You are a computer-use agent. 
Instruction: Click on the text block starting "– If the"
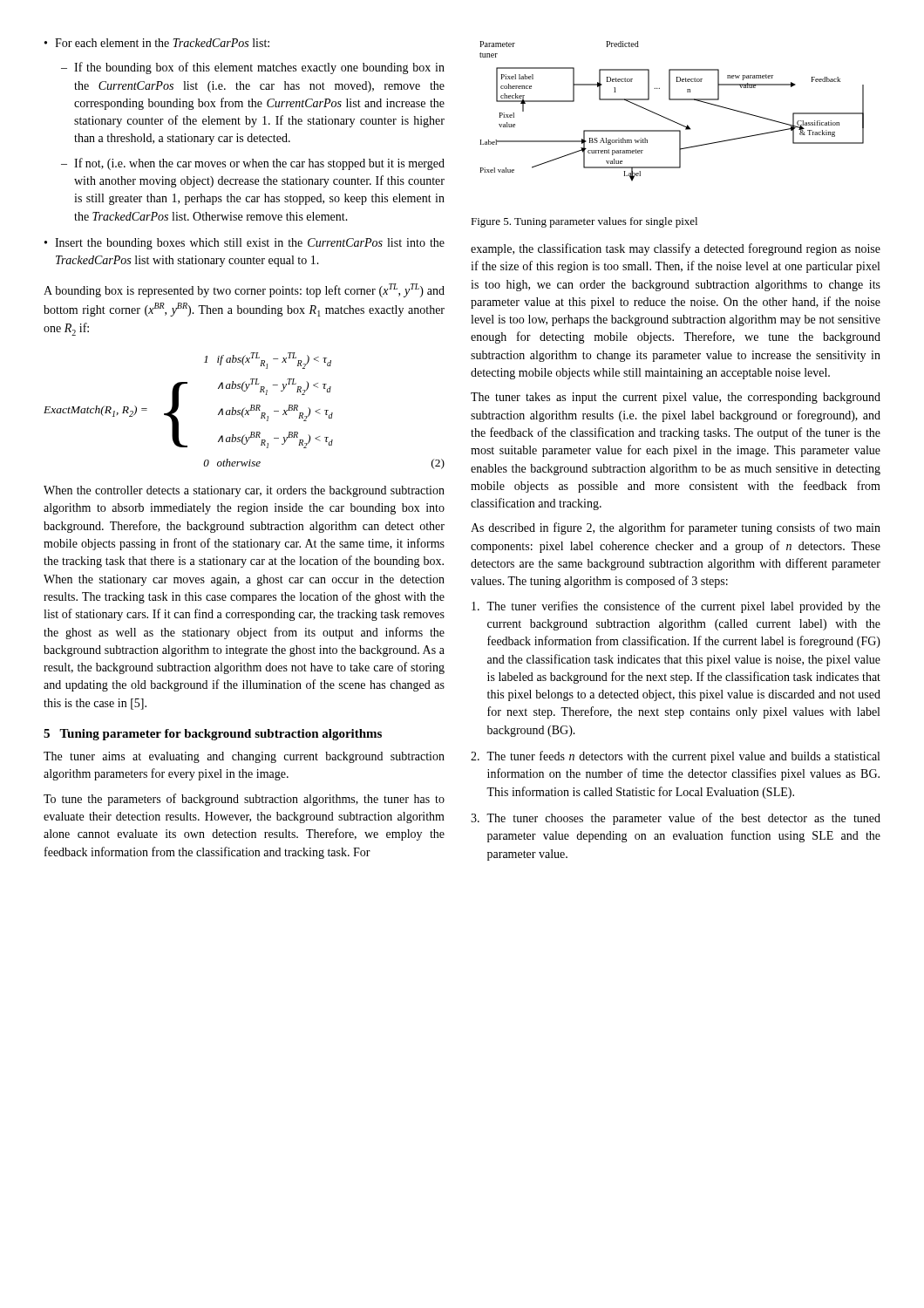(253, 104)
